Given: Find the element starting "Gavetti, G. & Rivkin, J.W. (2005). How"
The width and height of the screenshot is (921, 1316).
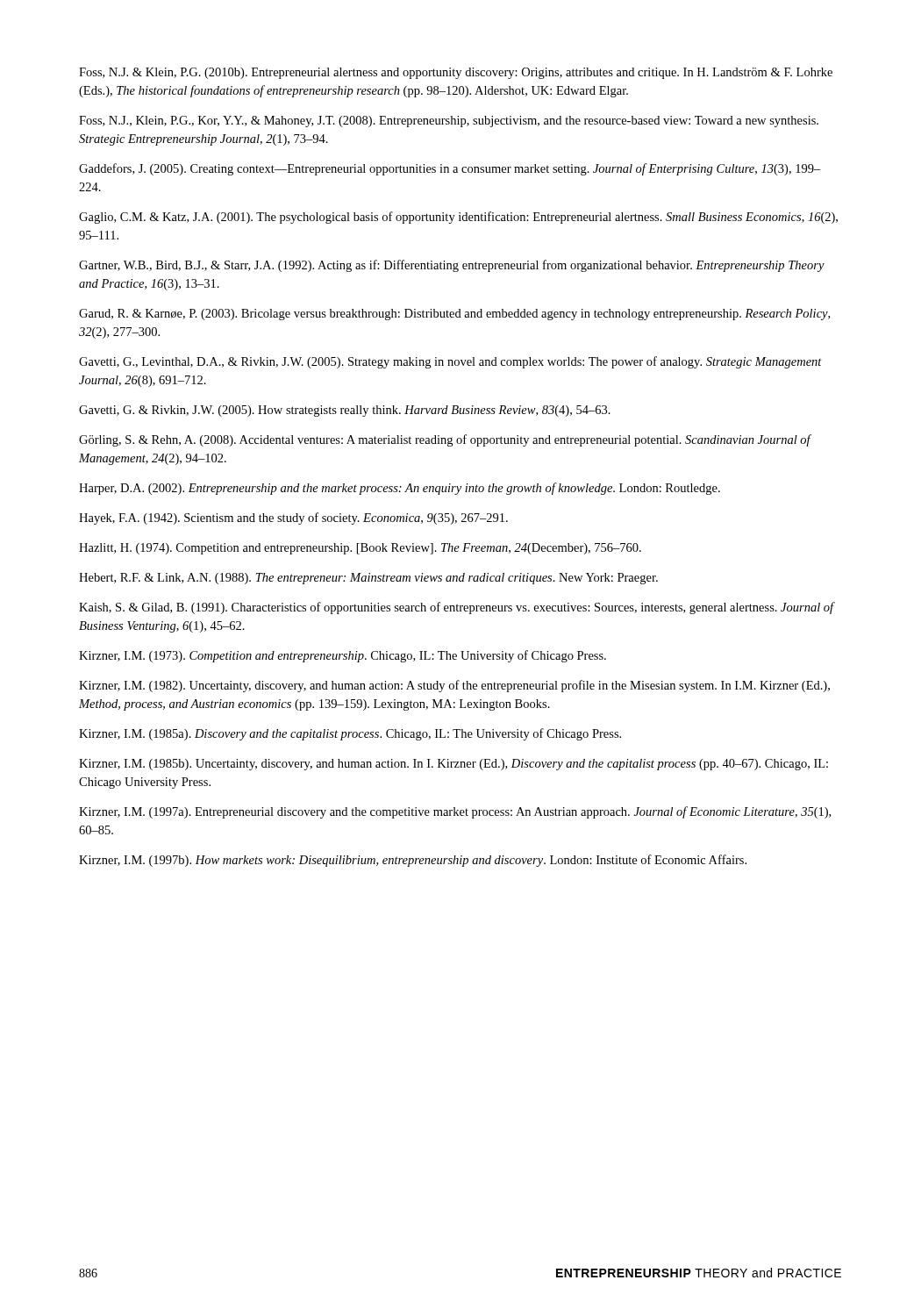Looking at the screenshot, I should pyautogui.click(x=345, y=410).
